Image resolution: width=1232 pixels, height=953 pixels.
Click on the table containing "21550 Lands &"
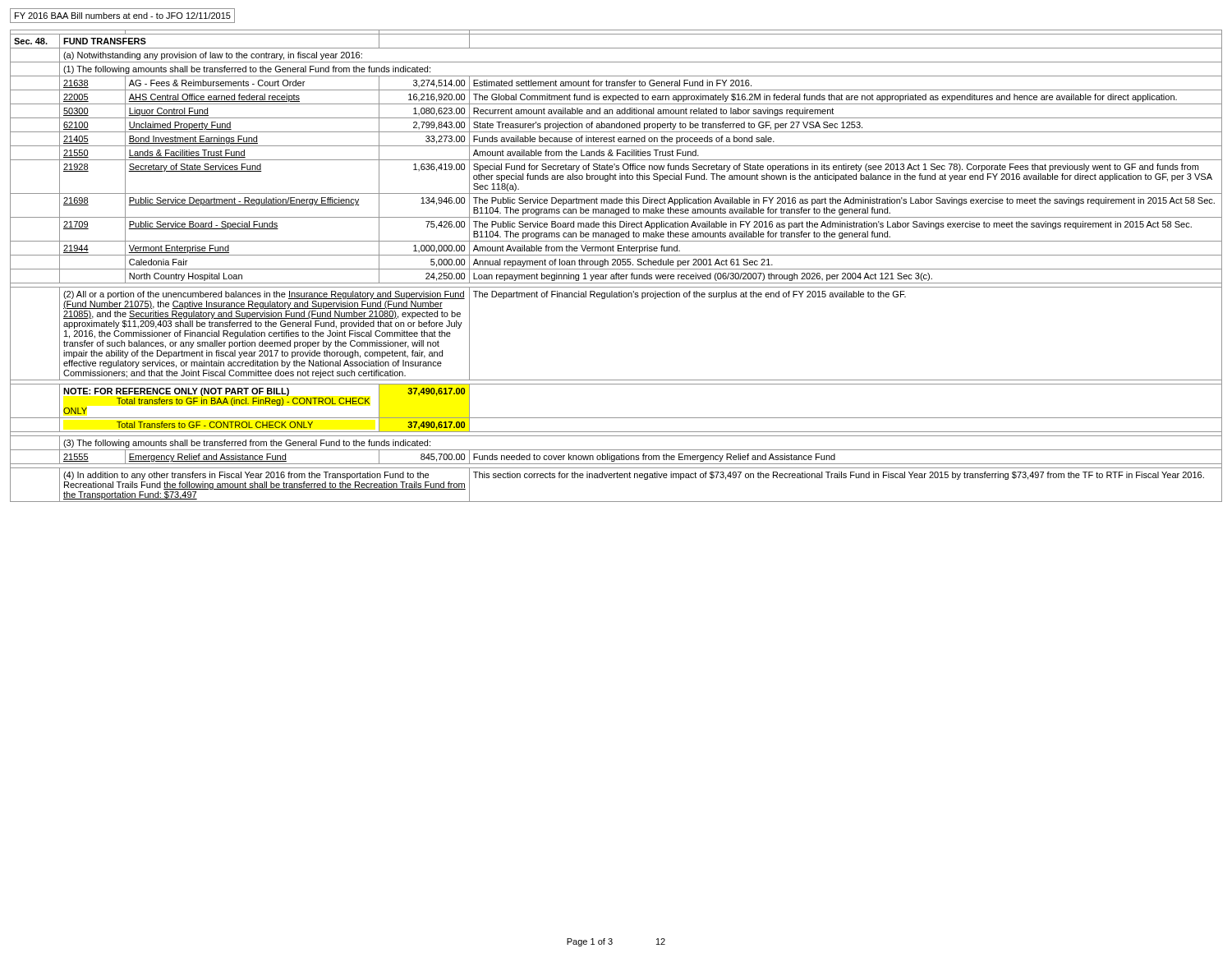pyautogui.click(x=616, y=153)
